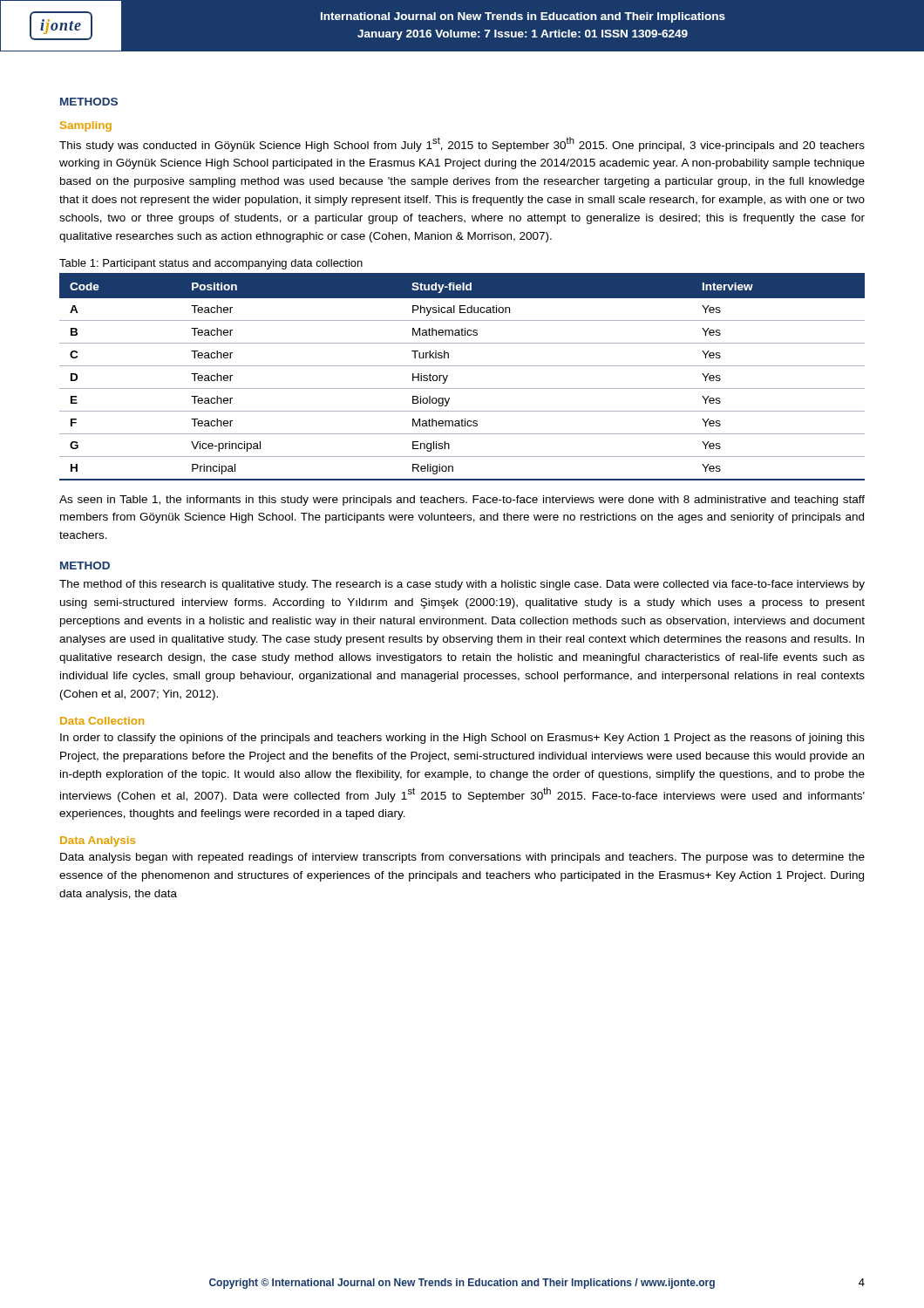Select the region starting "Data Collection"

102,720
